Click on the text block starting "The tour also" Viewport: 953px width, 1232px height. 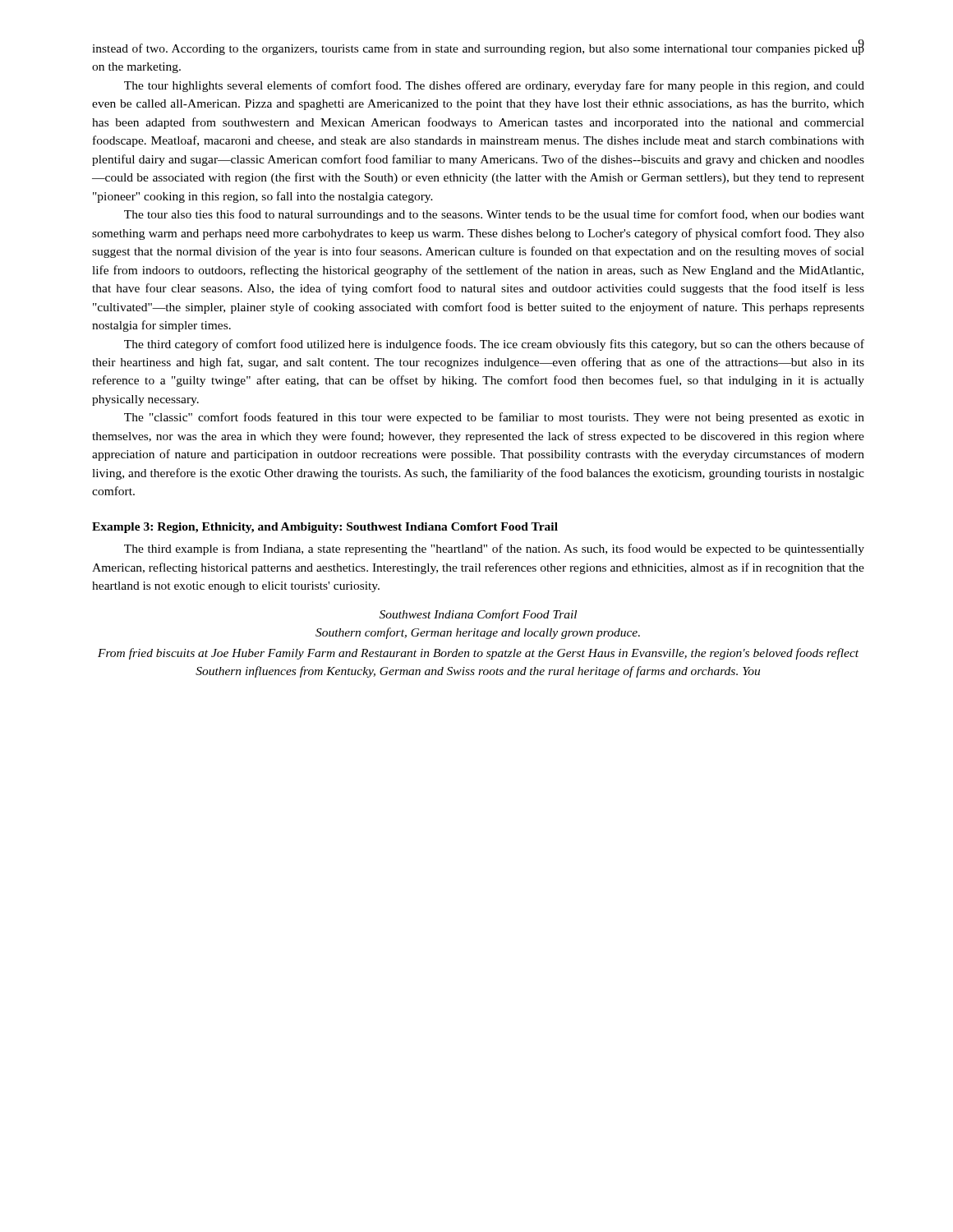[478, 270]
